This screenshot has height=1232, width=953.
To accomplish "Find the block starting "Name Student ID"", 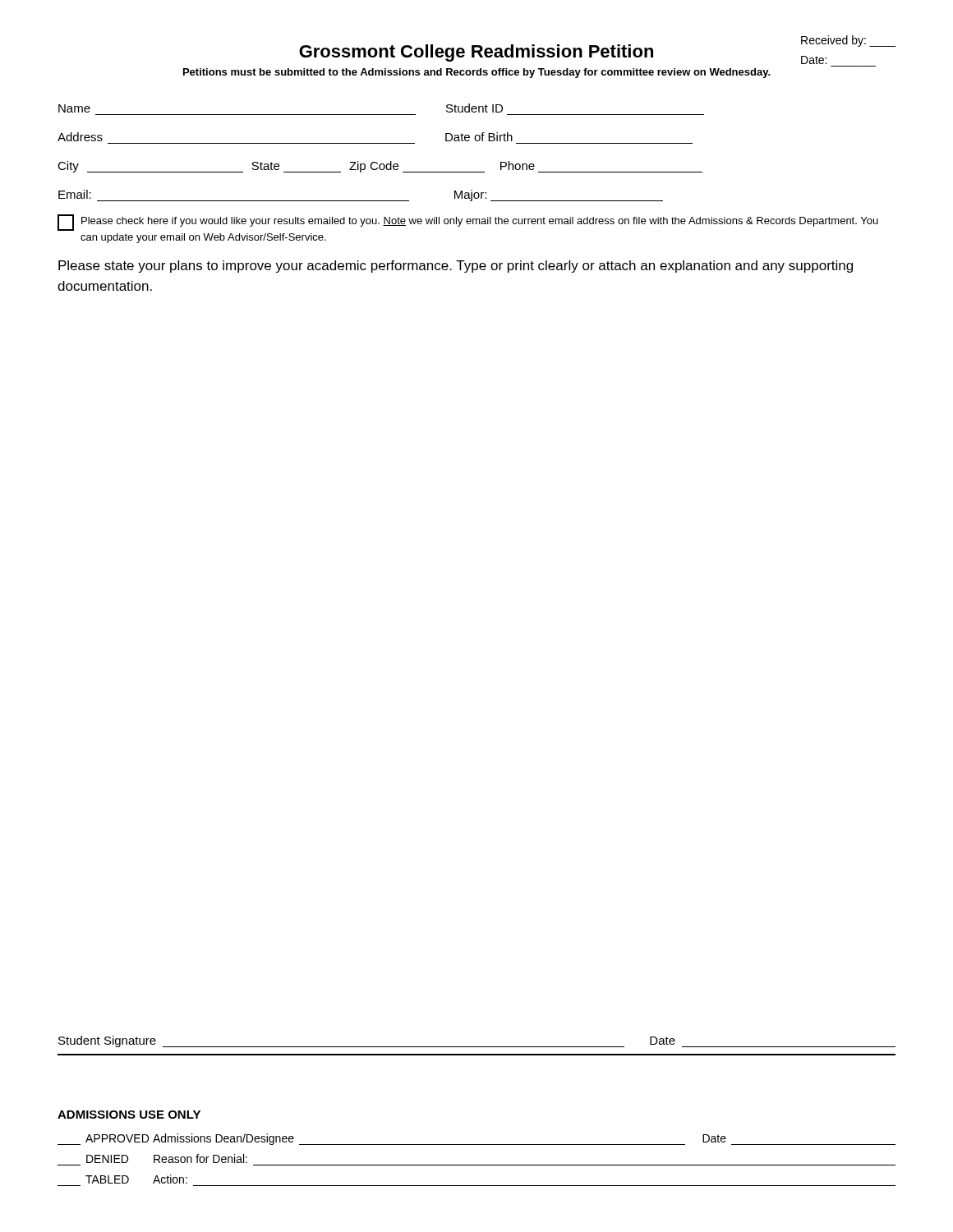I will (381, 106).
